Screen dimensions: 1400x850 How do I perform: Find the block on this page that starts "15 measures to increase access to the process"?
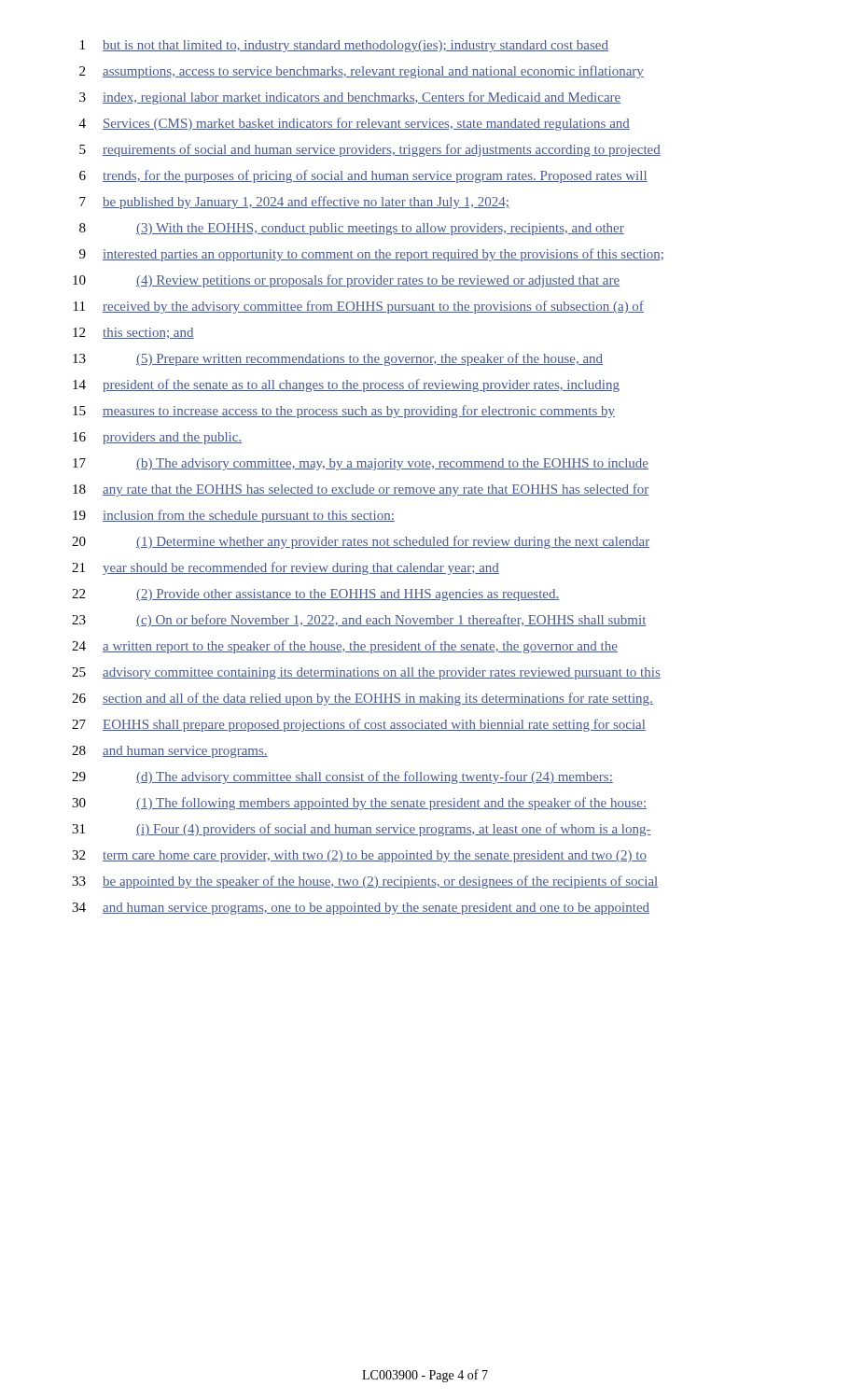425,411
